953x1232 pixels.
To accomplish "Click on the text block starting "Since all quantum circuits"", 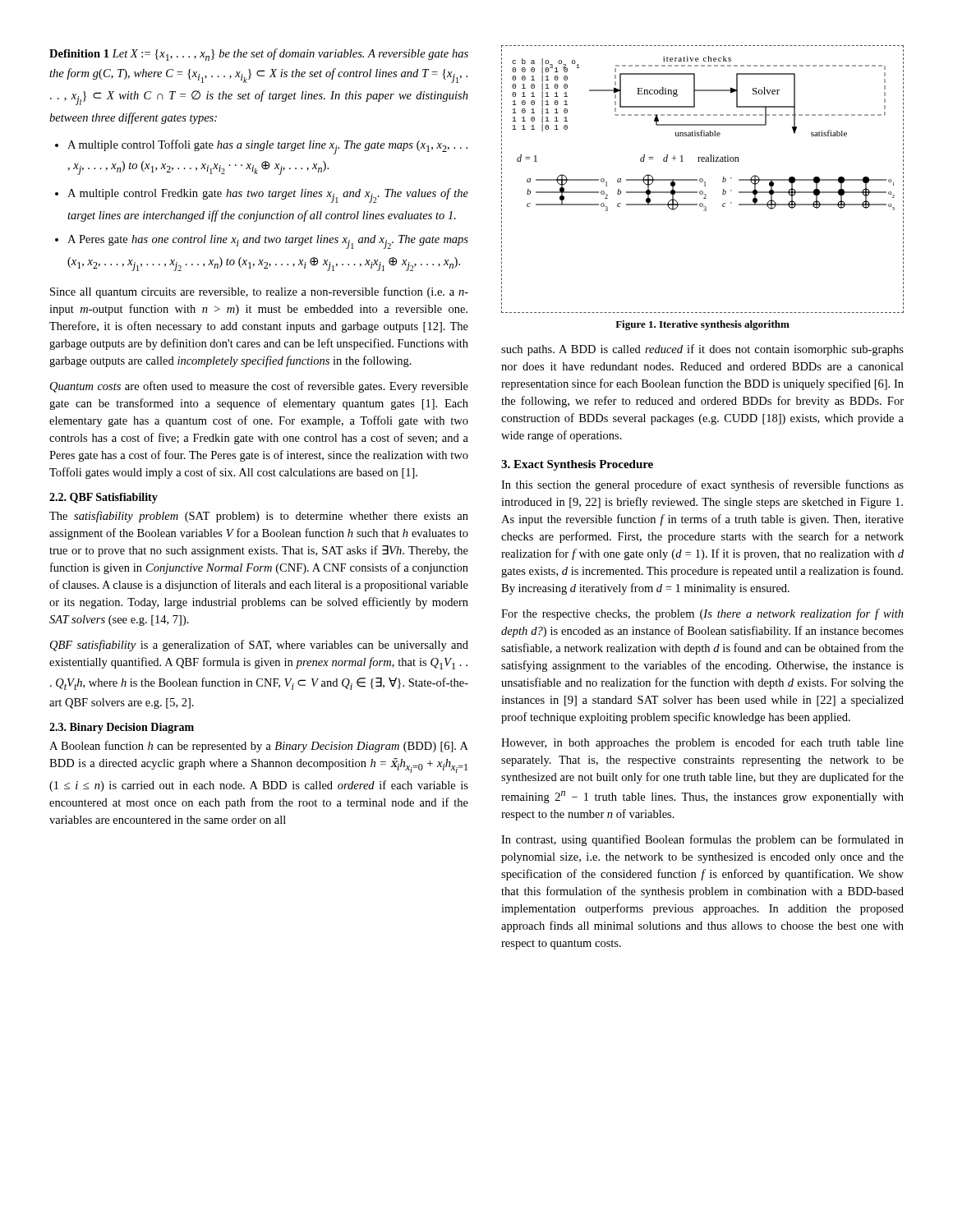I will (x=259, y=327).
